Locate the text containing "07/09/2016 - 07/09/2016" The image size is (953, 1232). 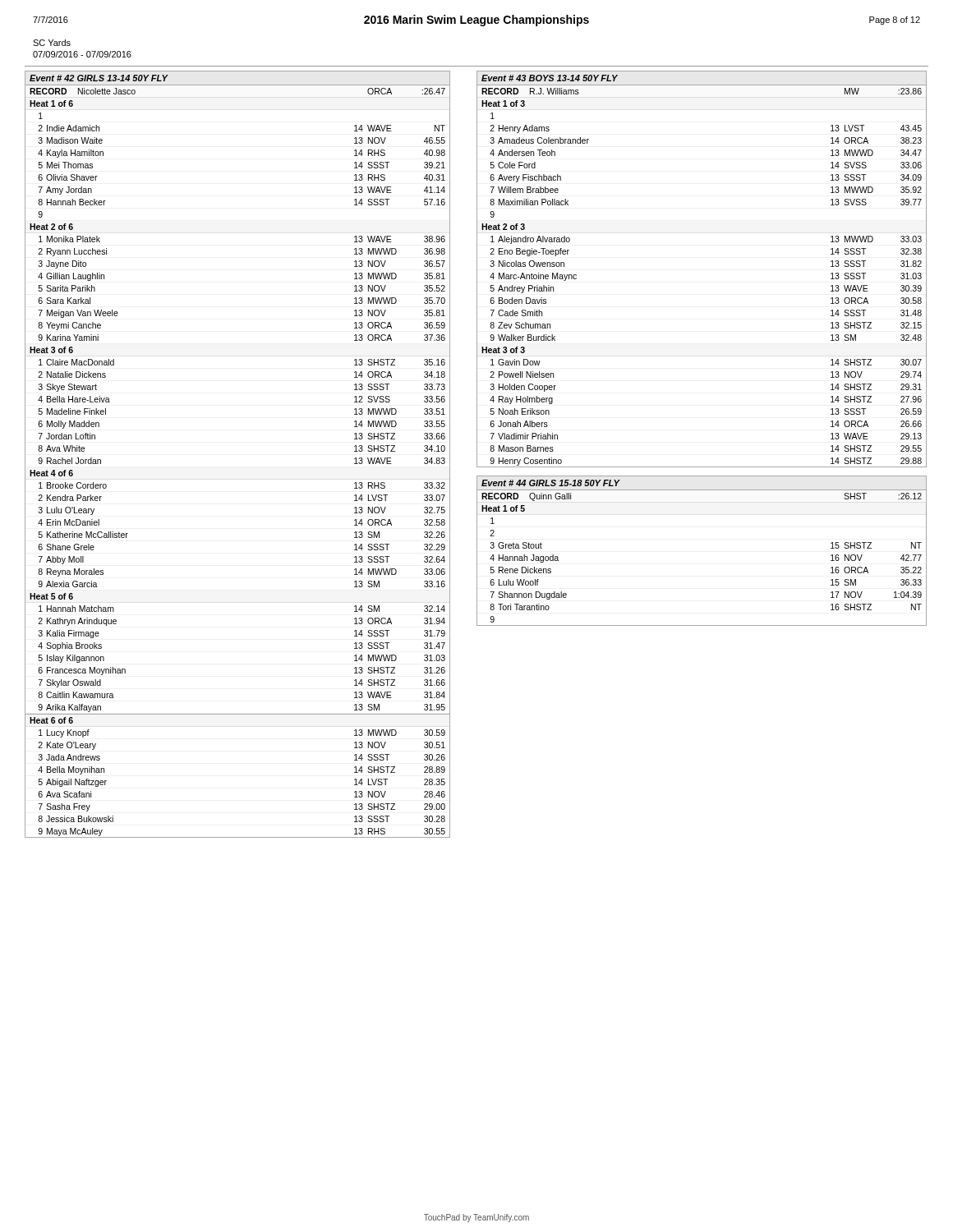coord(82,54)
